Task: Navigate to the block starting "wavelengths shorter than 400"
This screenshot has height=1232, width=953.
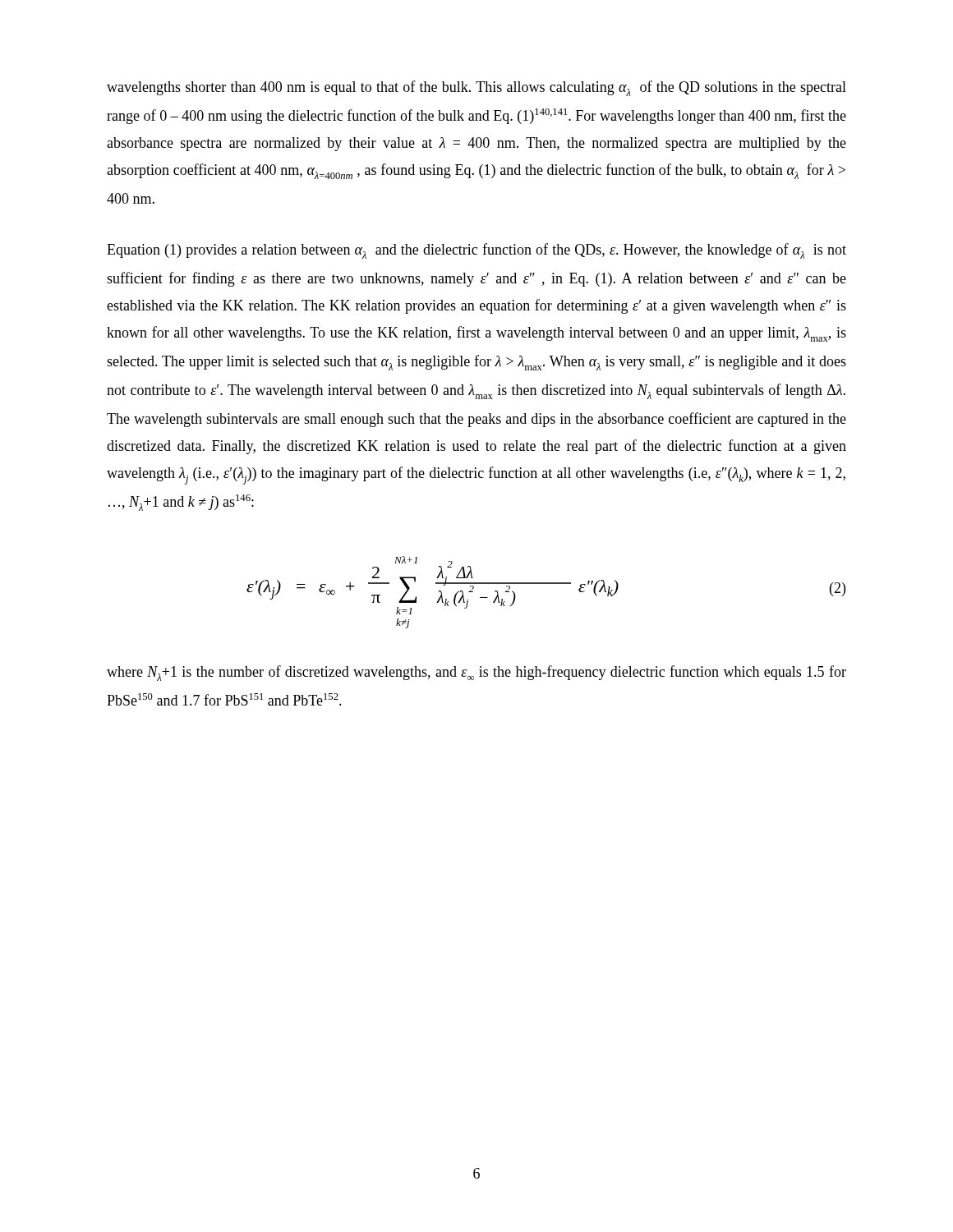Action: (x=476, y=143)
